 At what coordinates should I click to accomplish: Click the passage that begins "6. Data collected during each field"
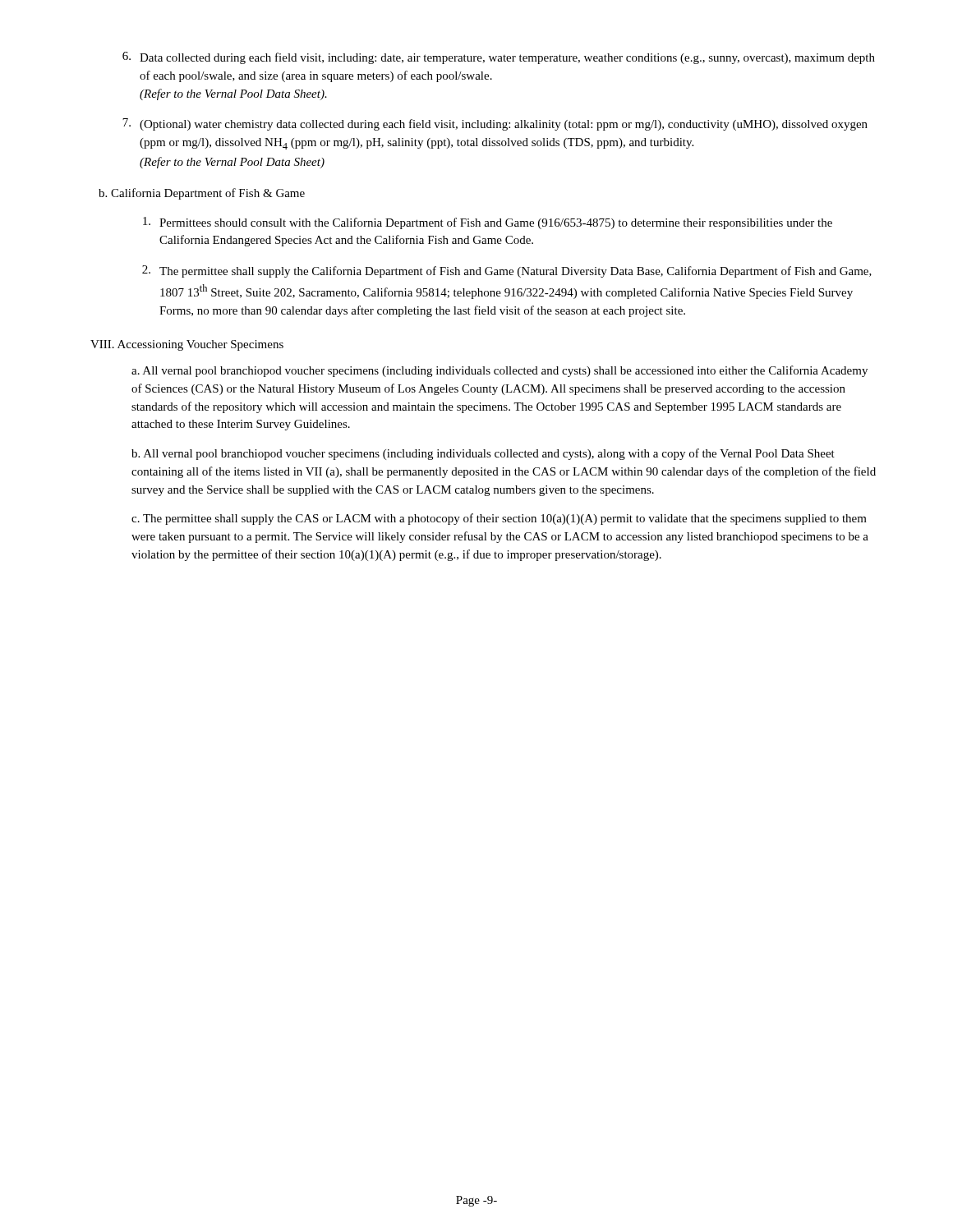click(485, 76)
